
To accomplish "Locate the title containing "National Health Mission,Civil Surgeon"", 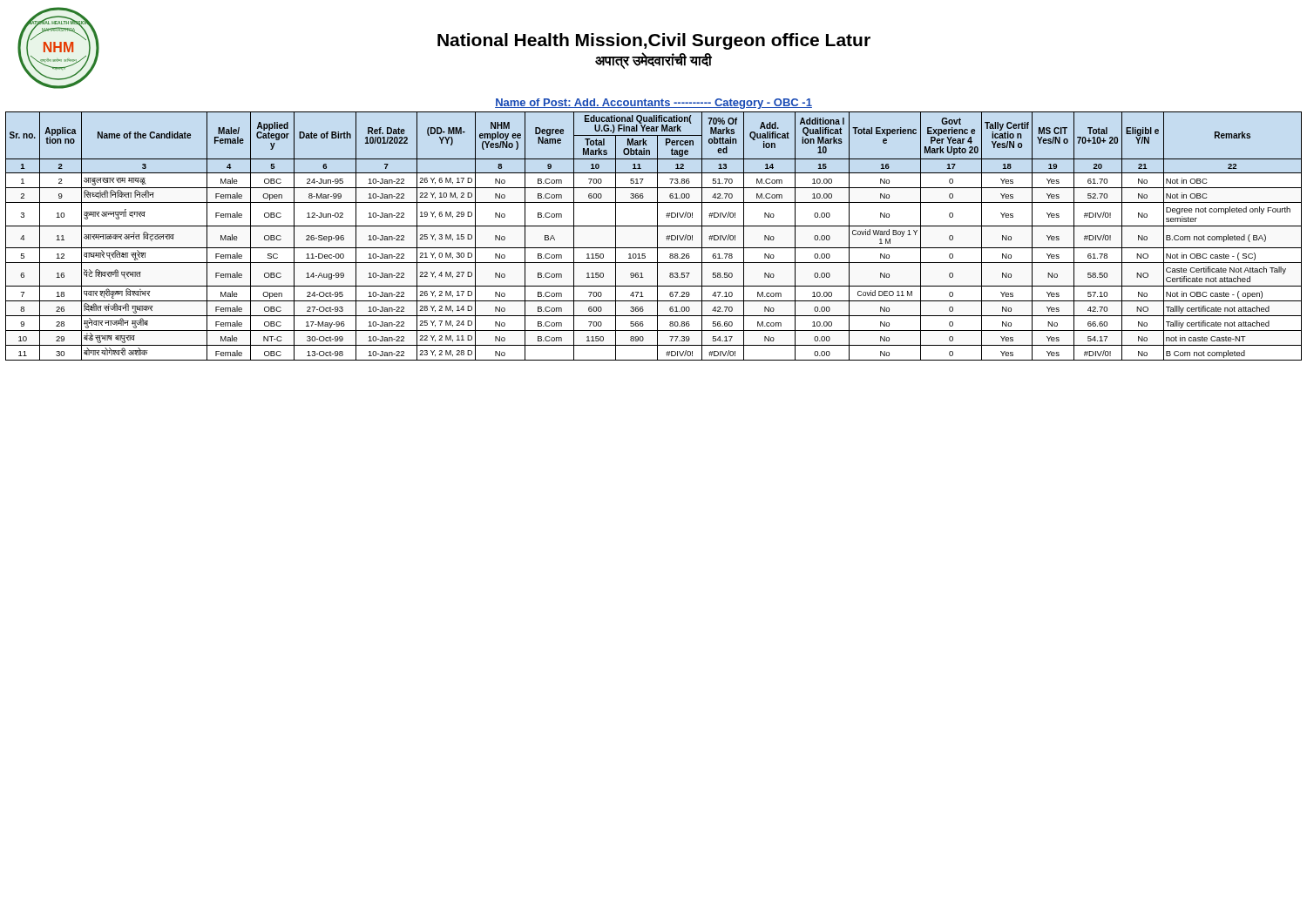I will pos(654,40).
